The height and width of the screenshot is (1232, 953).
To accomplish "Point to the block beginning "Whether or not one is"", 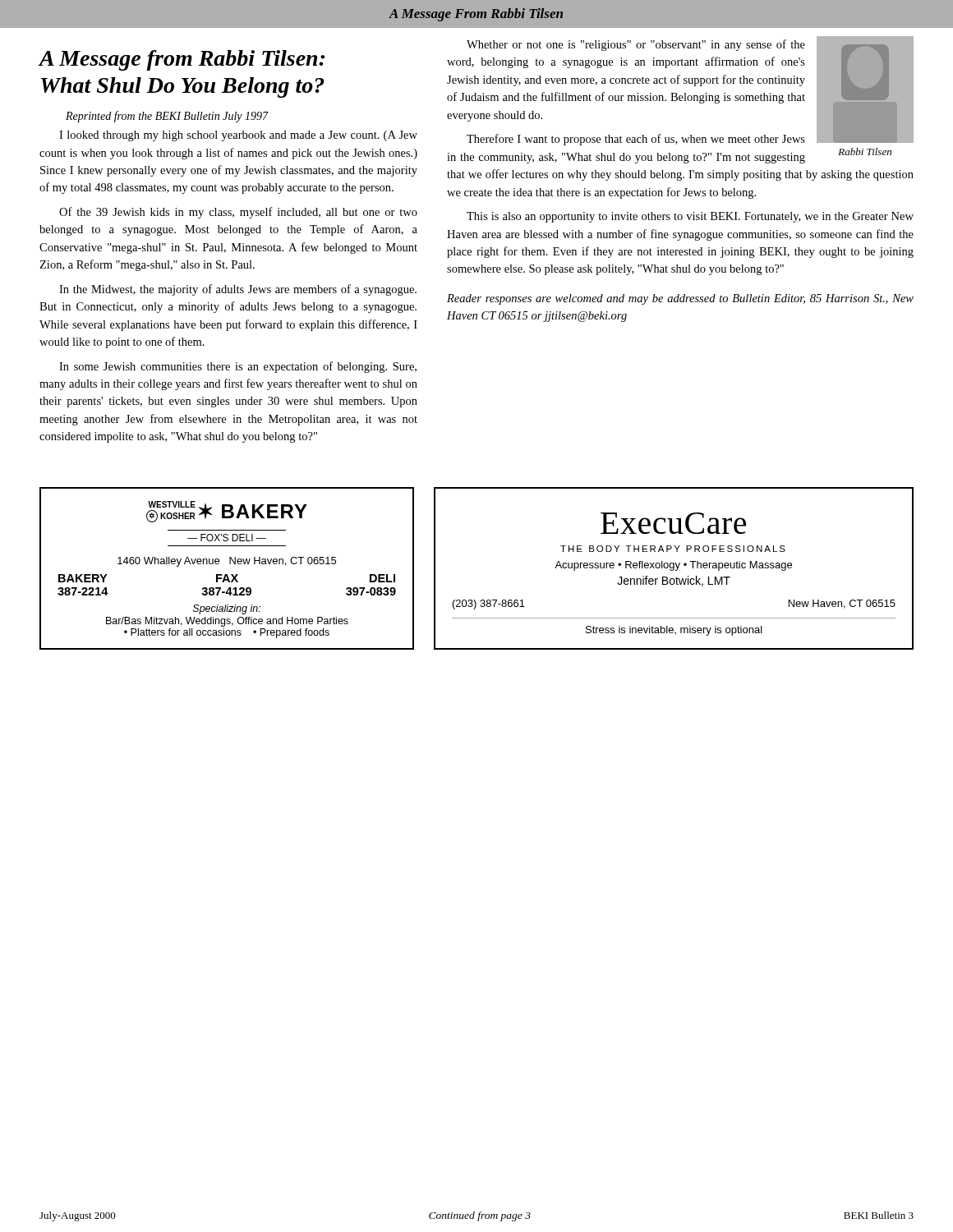I will click(680, 181).
